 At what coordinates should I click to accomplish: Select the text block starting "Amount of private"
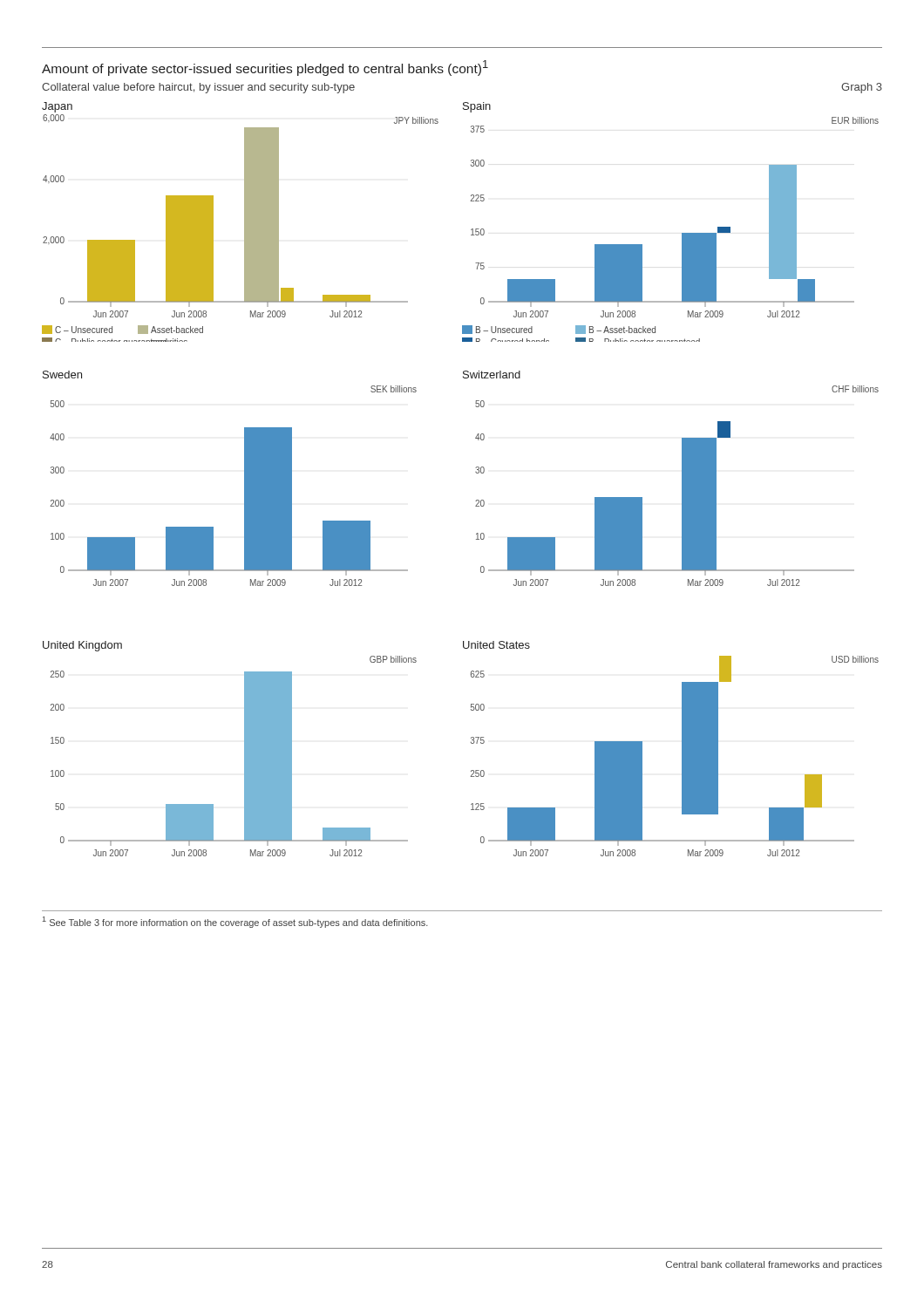[265, 67]
